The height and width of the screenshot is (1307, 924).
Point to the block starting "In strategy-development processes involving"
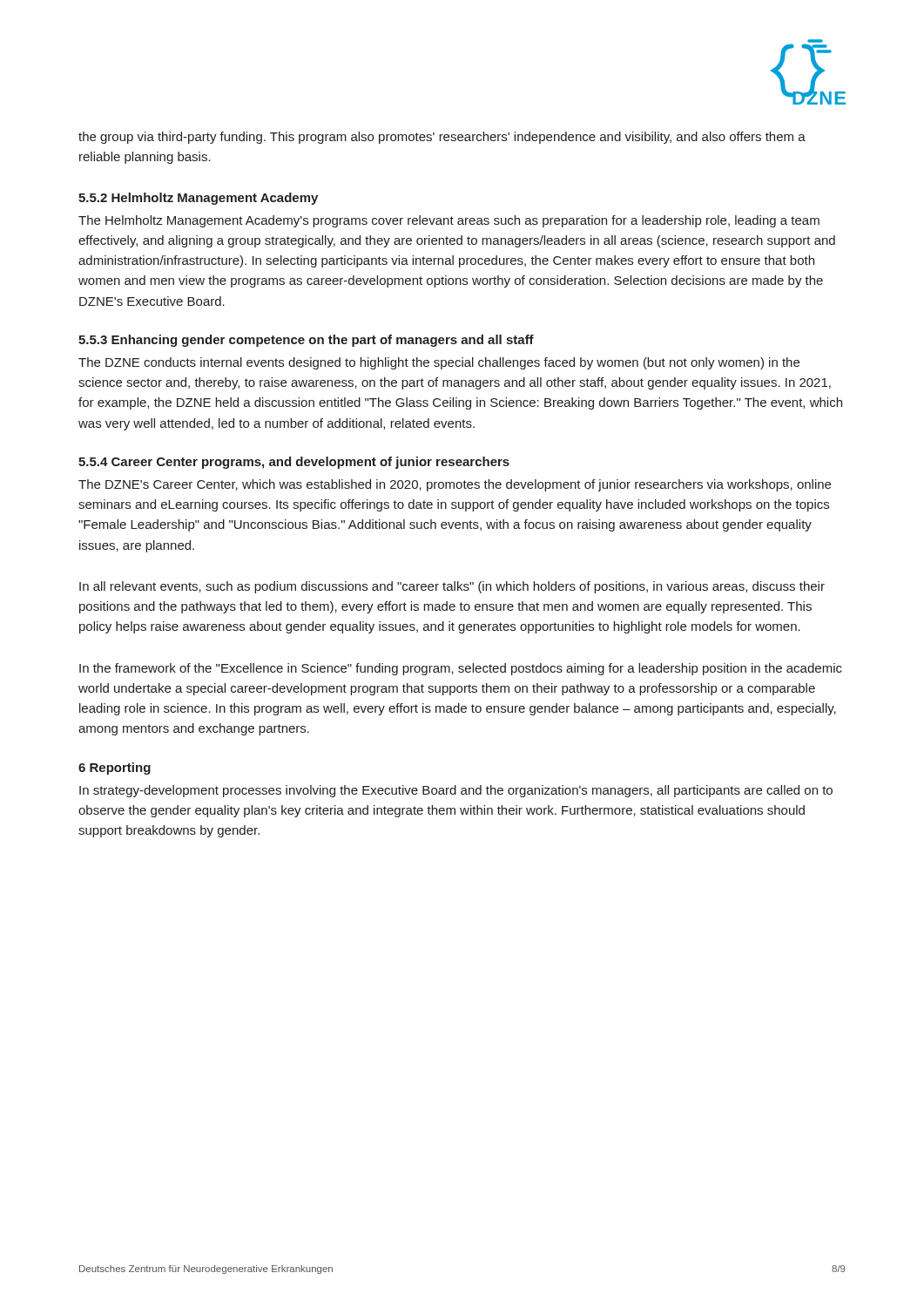click(x=456, y=810)
